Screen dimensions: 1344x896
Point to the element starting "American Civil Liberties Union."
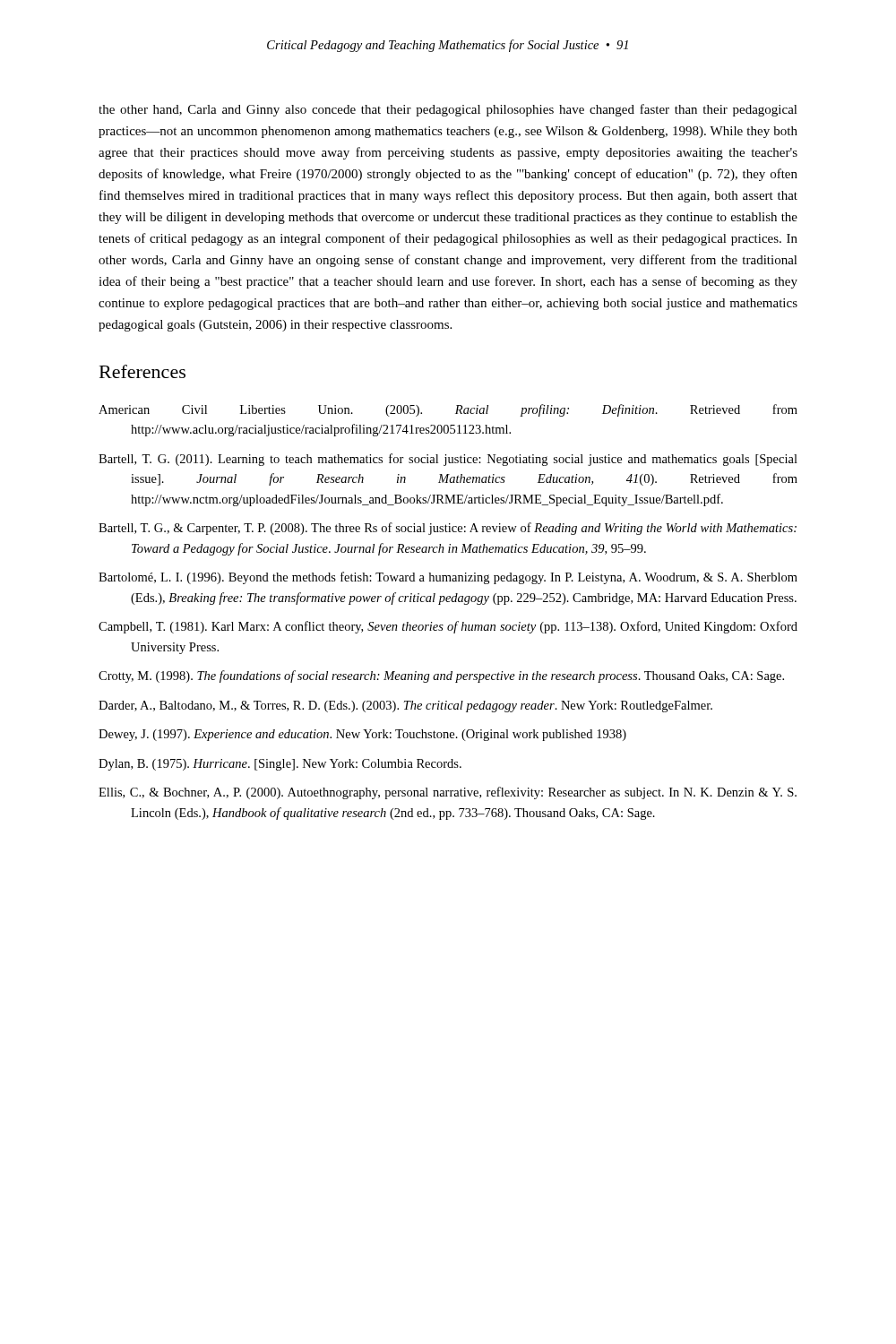click(448, 420)
